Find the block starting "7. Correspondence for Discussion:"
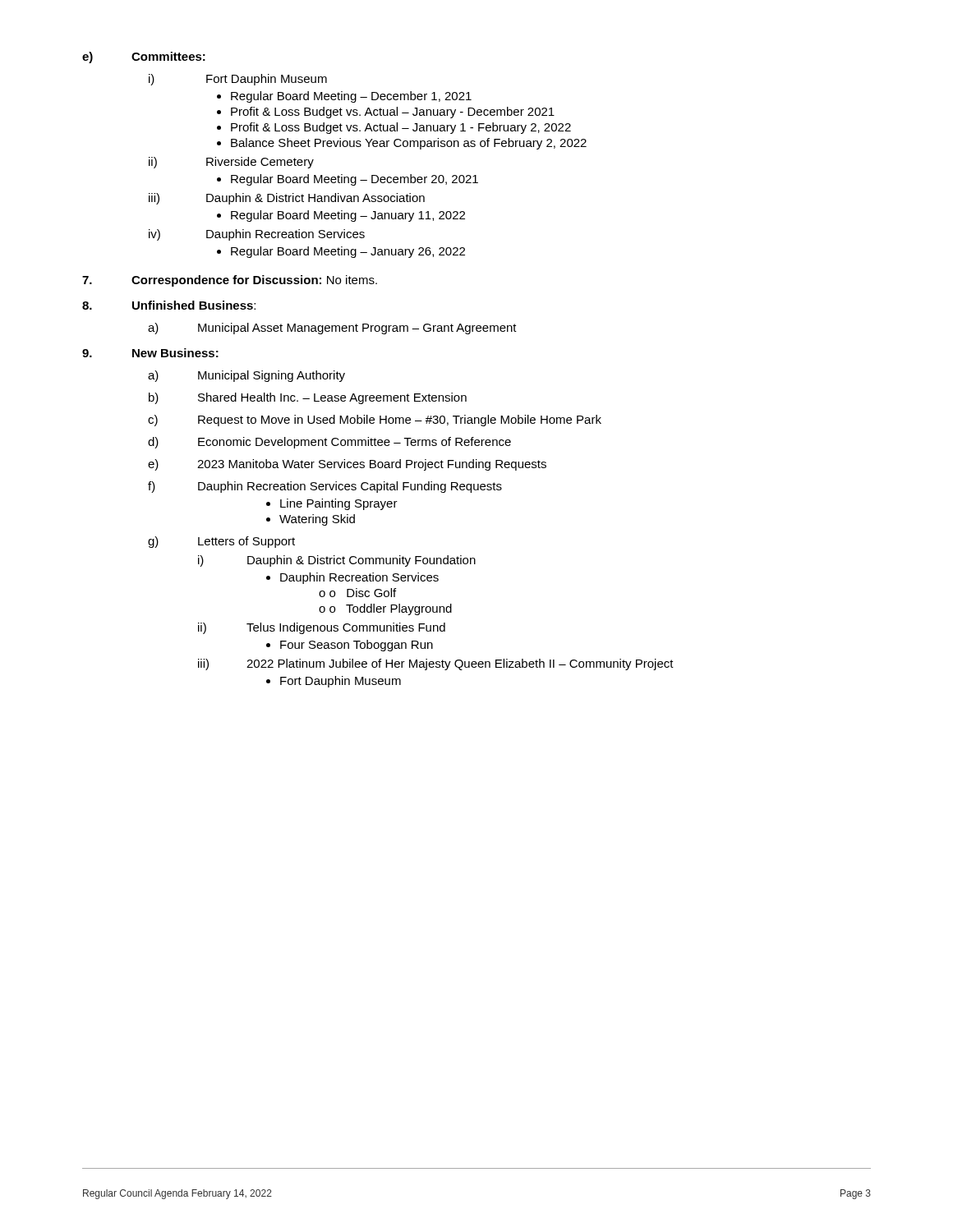This screenshot has width=953, height=1232. (x=230, y=280)
